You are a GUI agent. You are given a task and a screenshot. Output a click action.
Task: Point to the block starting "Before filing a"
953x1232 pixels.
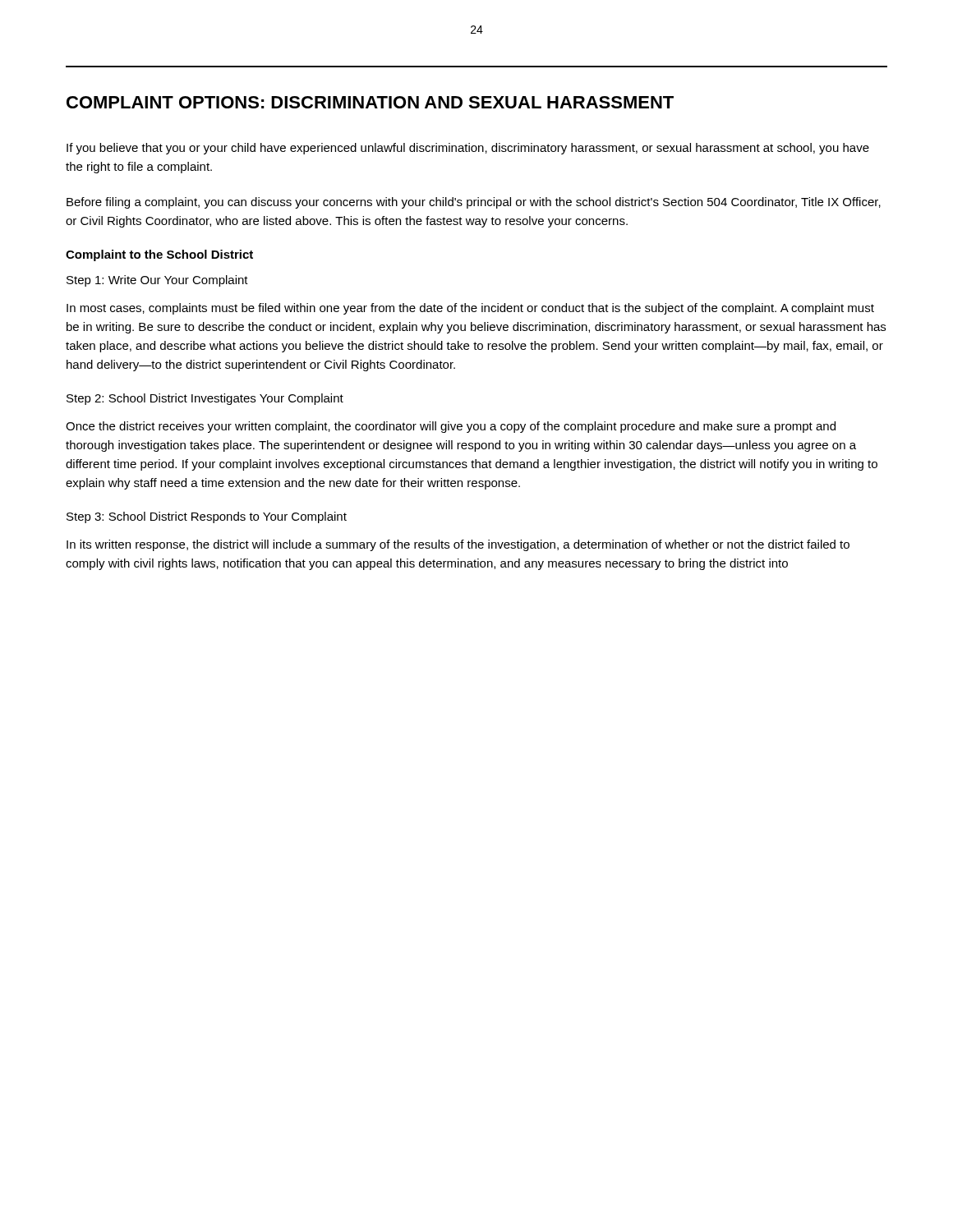point(473,211)
